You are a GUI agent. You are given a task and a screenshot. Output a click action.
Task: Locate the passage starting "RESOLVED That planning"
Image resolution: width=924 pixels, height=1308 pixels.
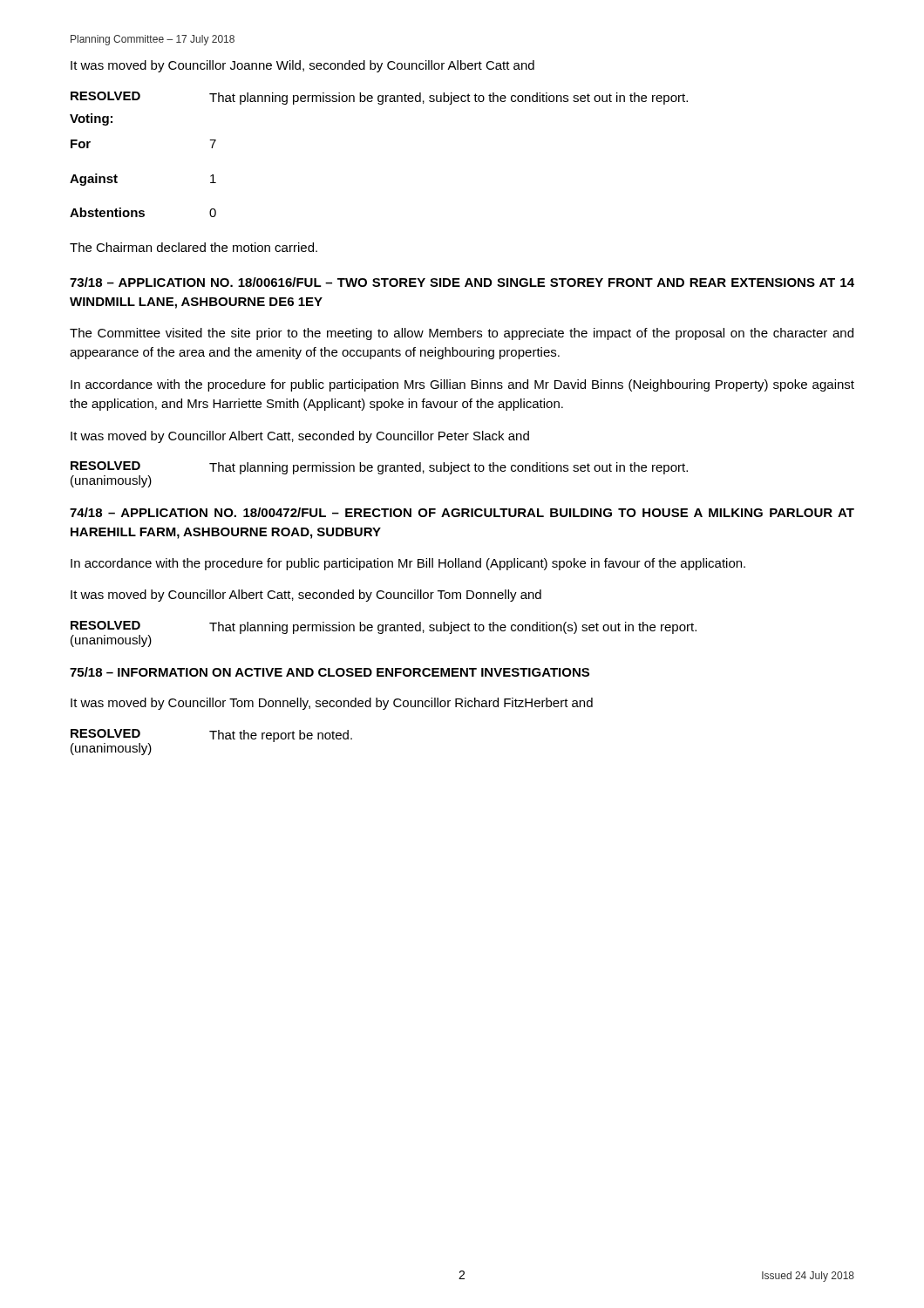[462, 97]
